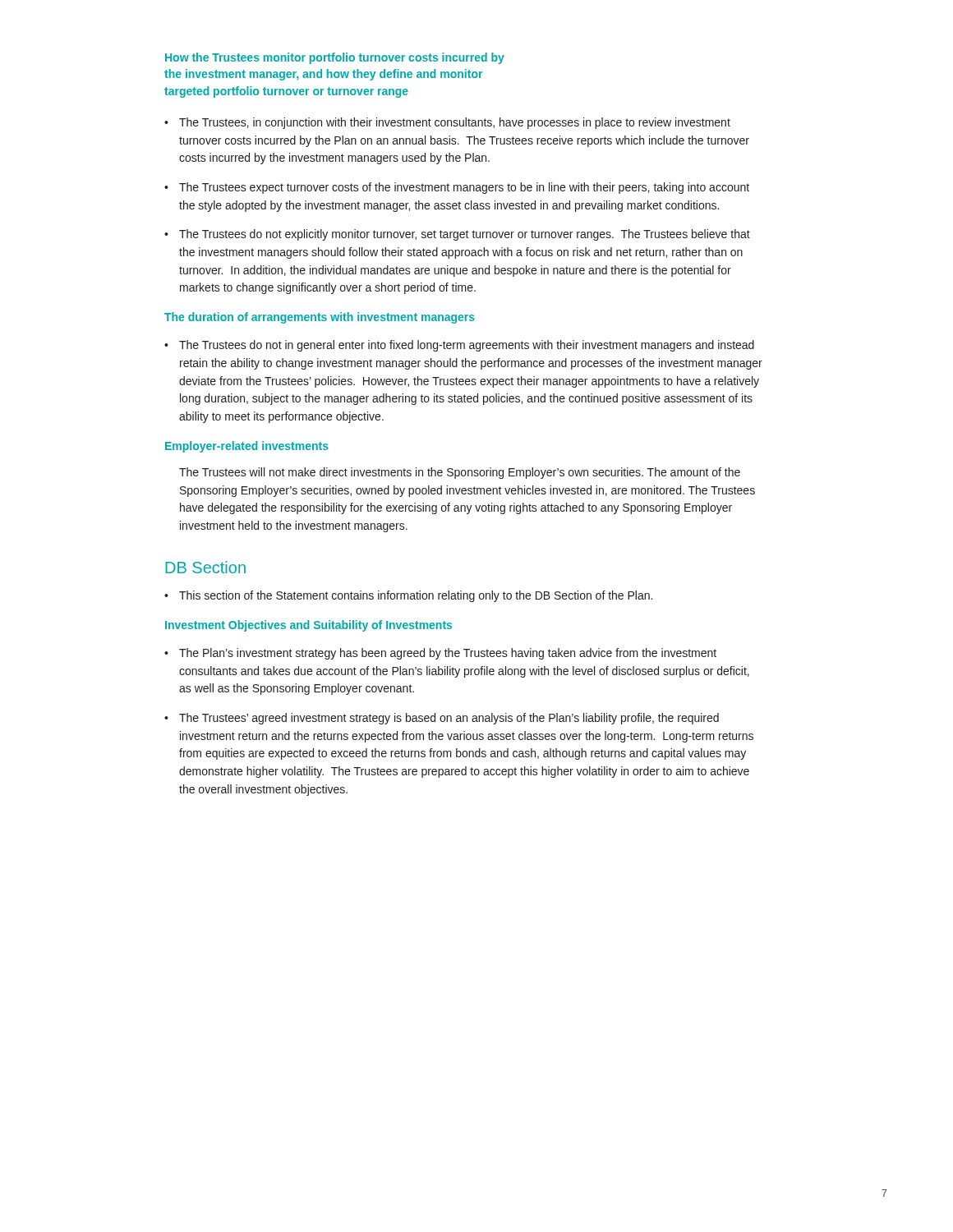This screenshot has width=953, height=1232.
Task: Click the passage that begins "• The Plan’s investment strategy has been"
Action: 464,671
